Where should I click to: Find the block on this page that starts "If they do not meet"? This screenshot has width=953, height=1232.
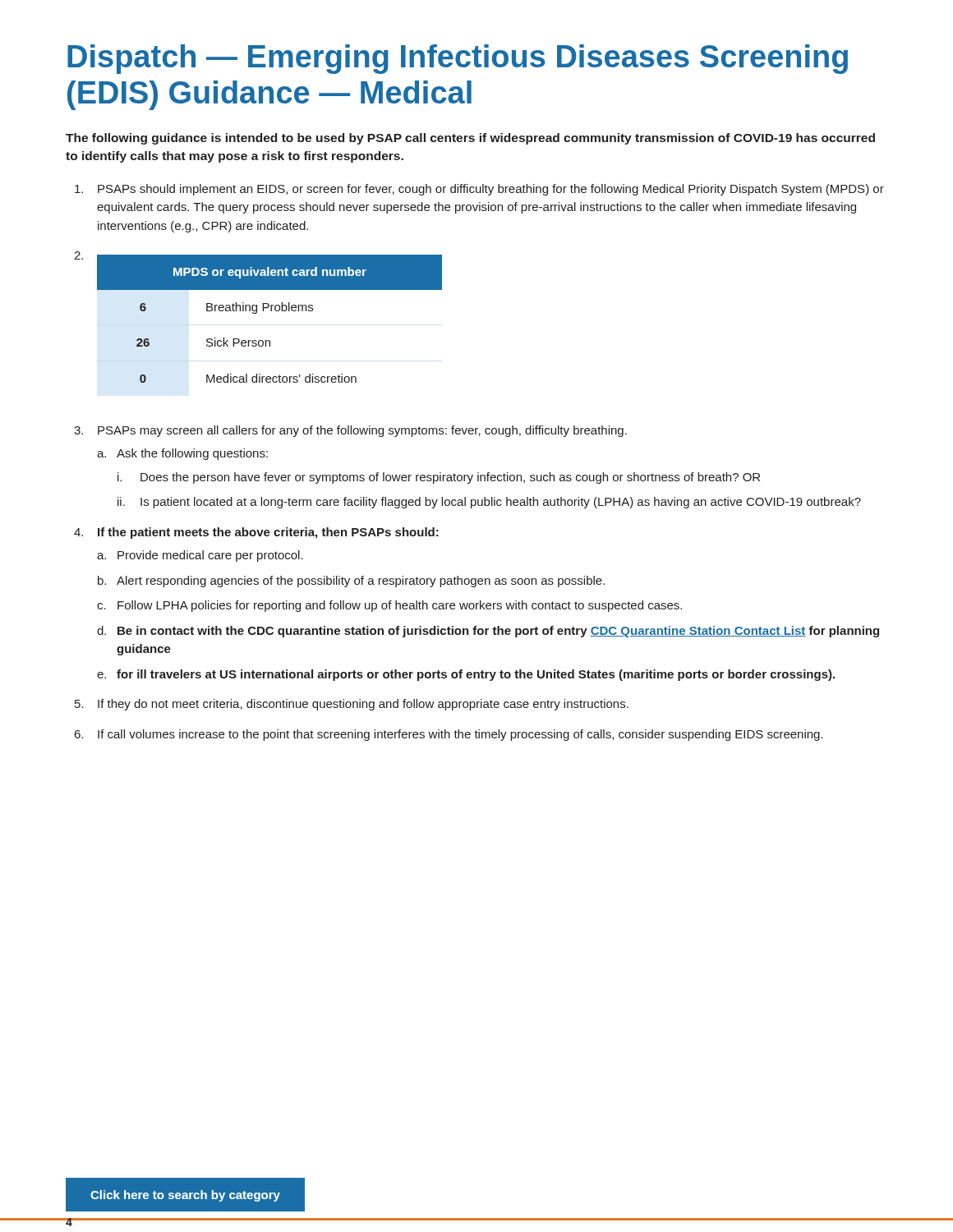pyautogui.click(x=363, y=704)
